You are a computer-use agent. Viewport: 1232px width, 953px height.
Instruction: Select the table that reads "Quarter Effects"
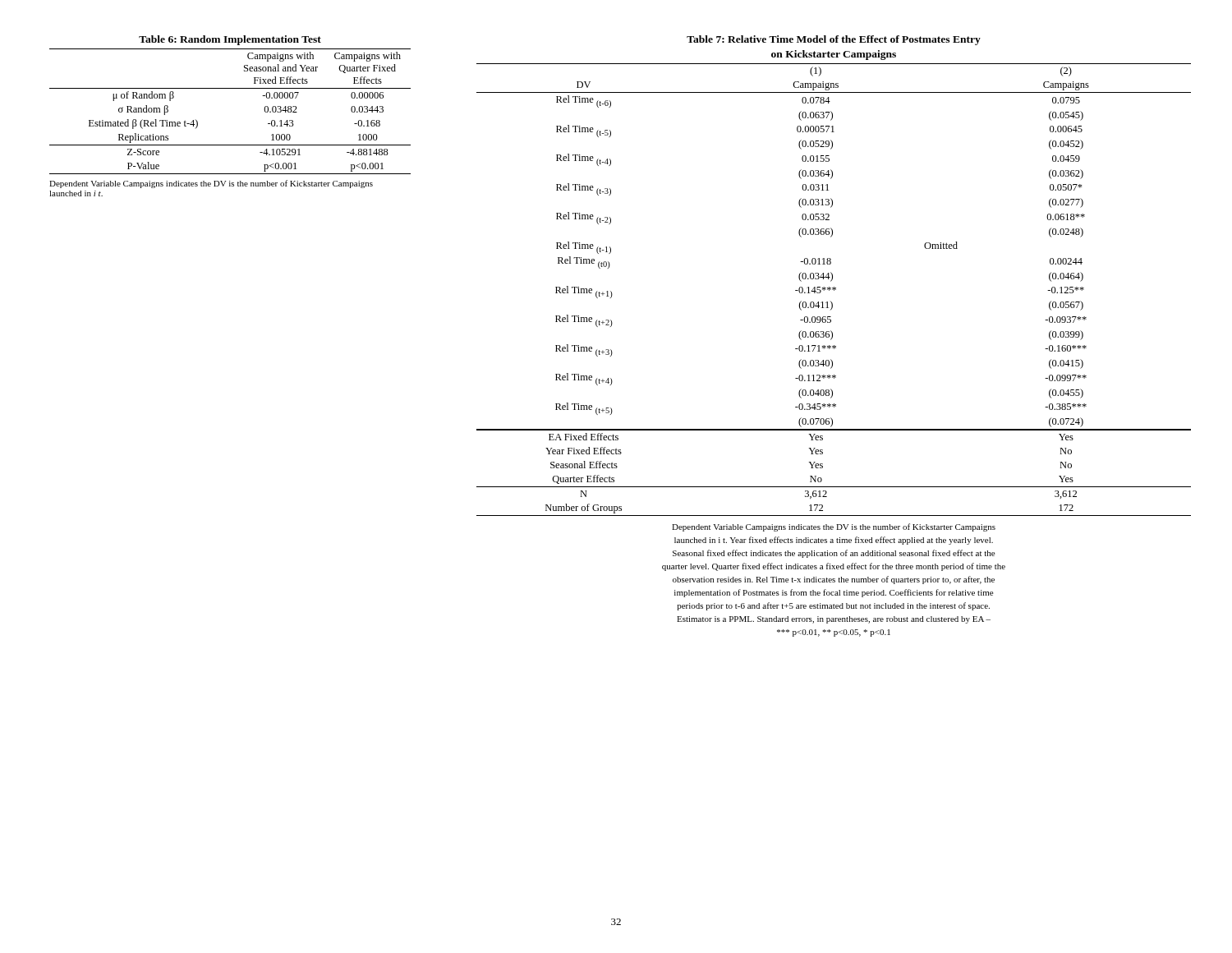pyautogui.click(x=834, y=290)
